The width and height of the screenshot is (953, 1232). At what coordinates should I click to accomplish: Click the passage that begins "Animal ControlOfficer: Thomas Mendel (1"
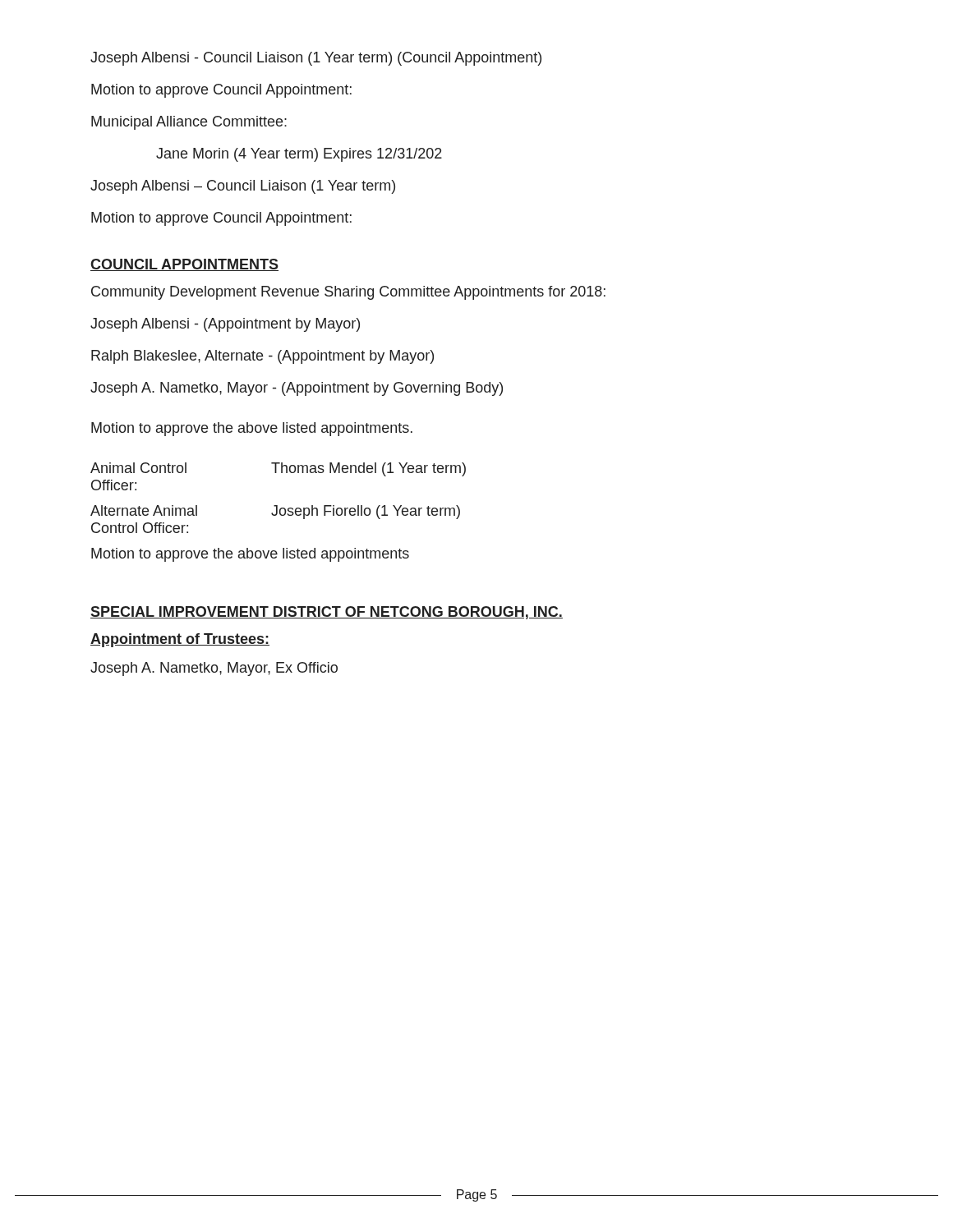click(x=476, y=477)
